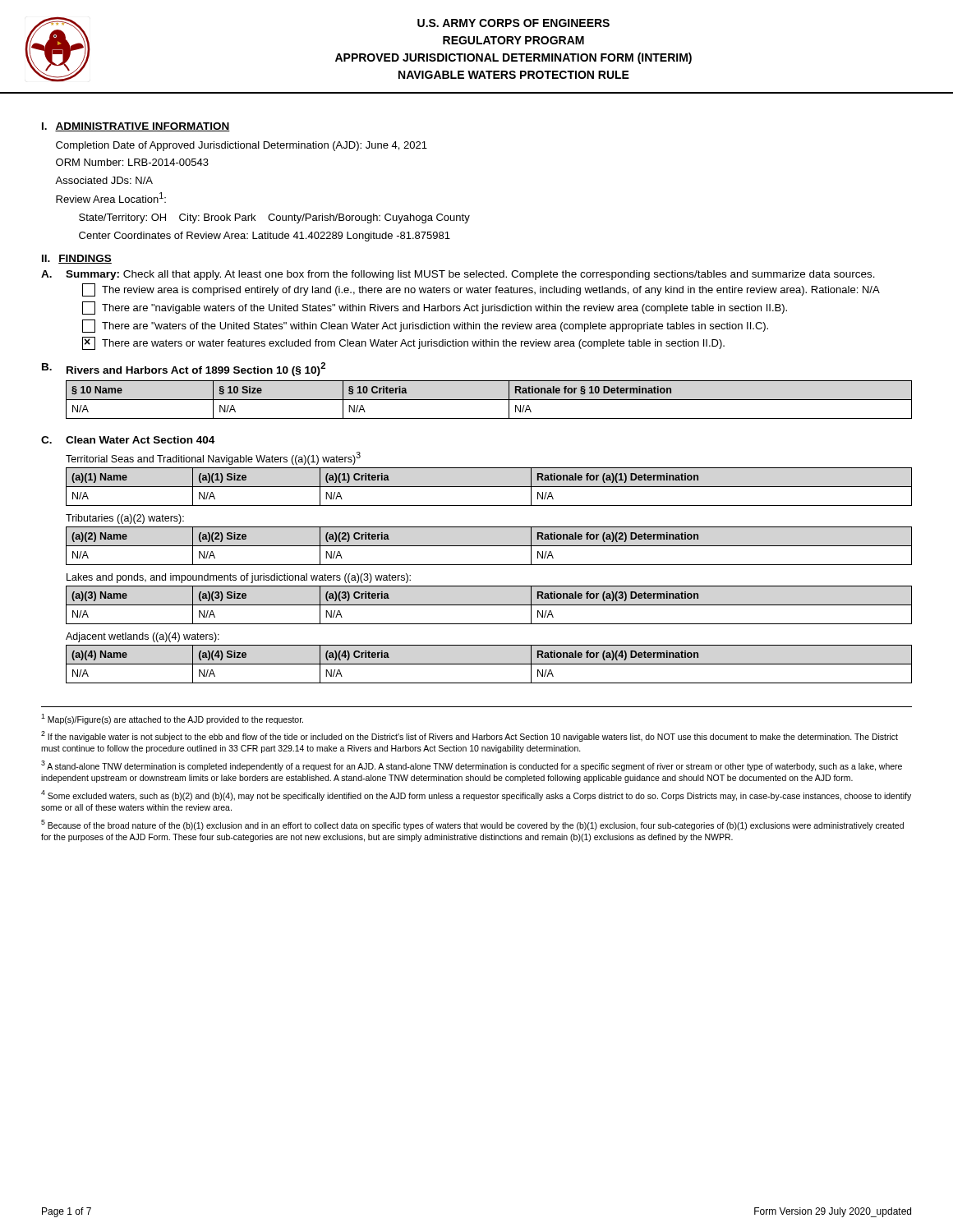Find the block on this page that starts "The review area is comprised"
The width and height of the screenshot is (953, 1232).
coord(481,290)
